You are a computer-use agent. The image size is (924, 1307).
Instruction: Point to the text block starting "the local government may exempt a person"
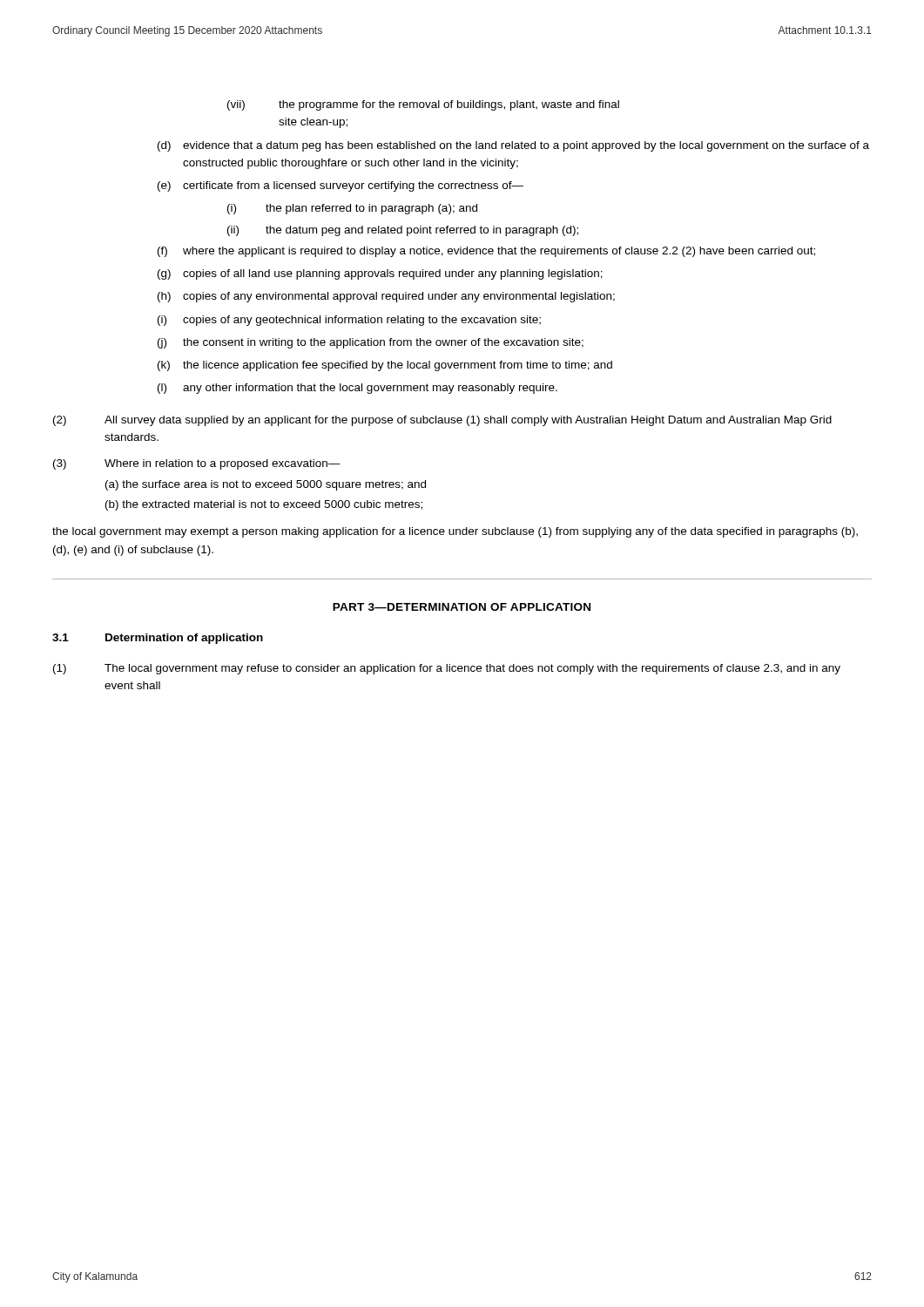455,540
